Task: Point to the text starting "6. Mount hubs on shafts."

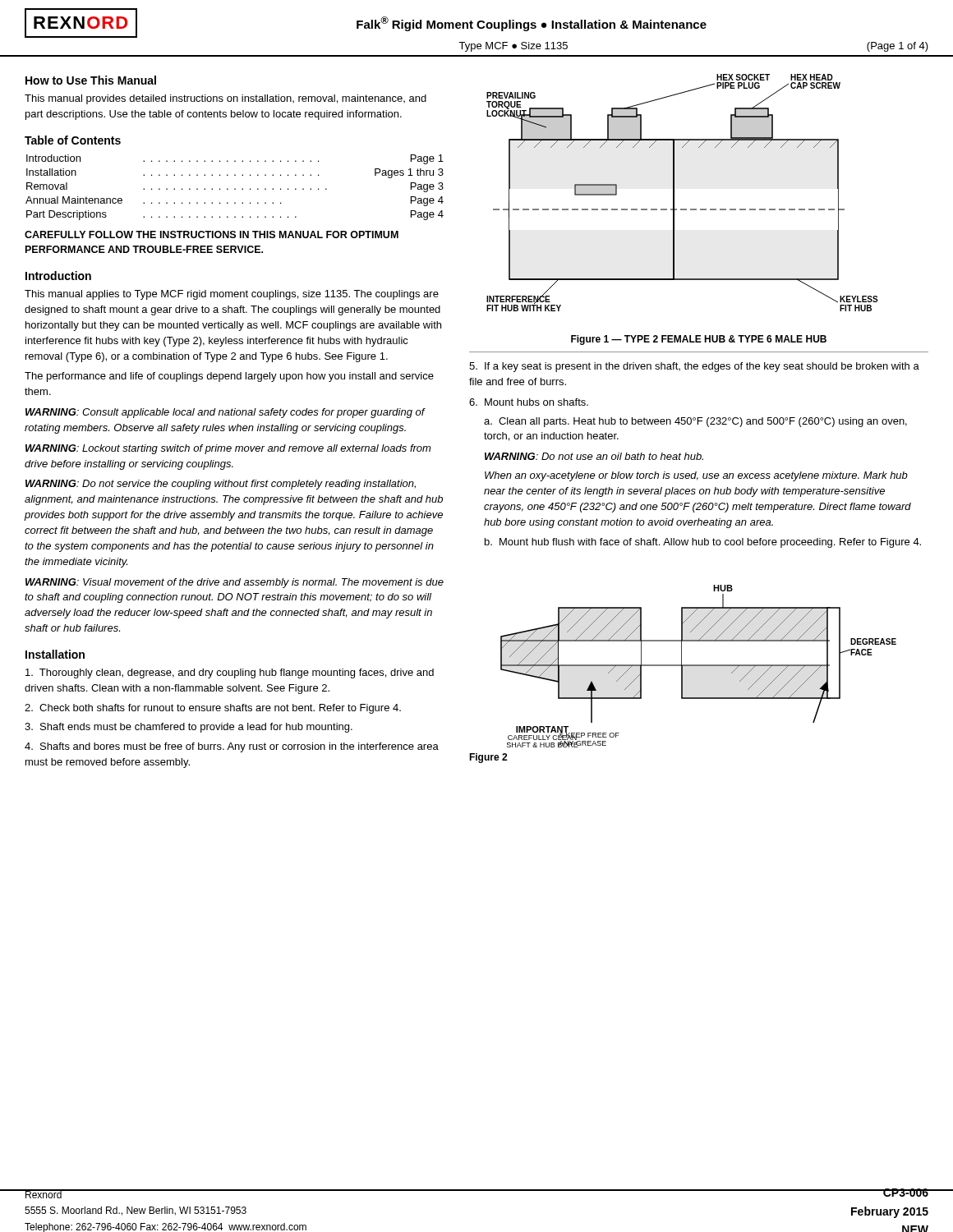Action: pyautogui.click(x=529, y=402)
